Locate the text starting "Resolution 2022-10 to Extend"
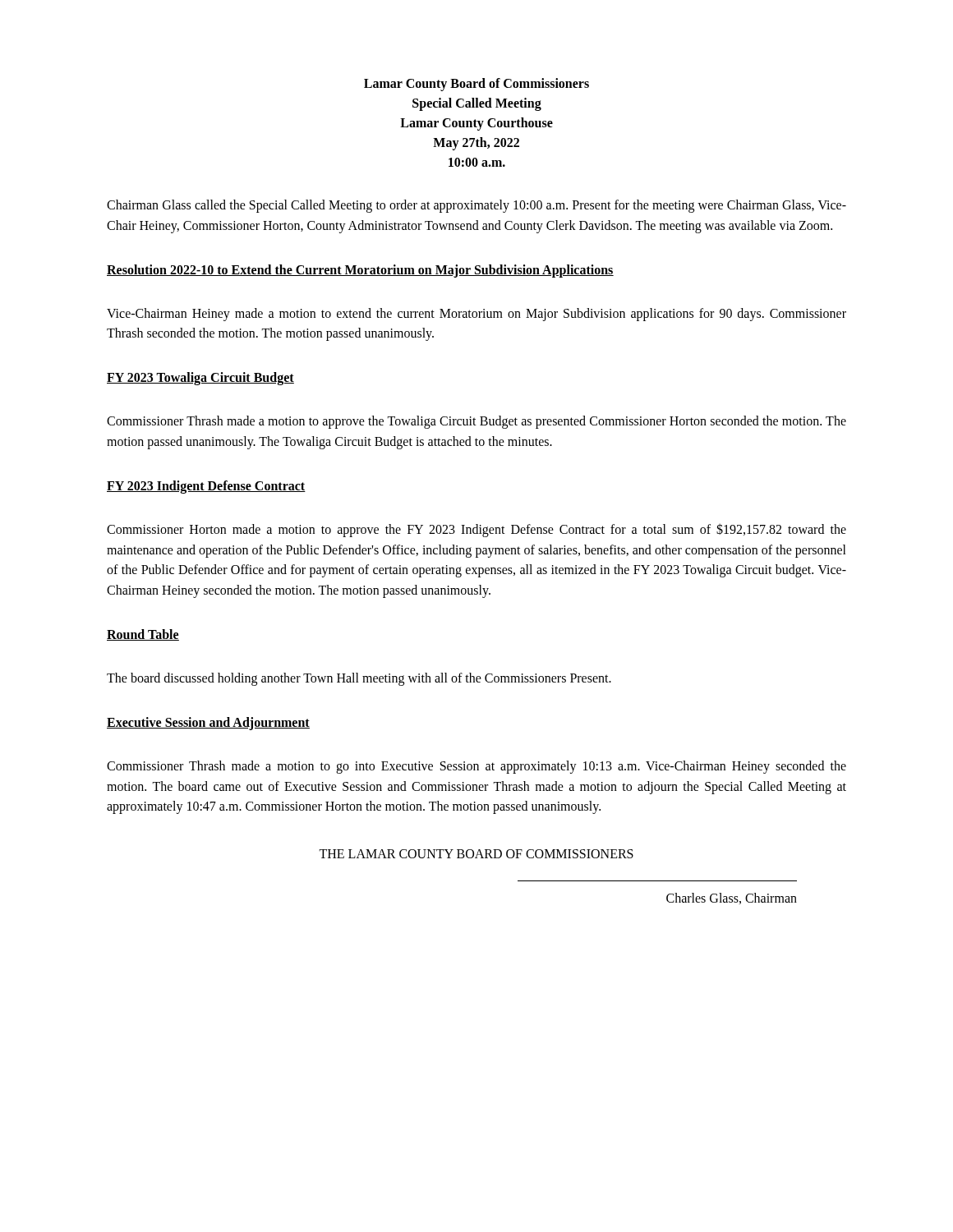Screen dimensions: 1232x953 [360, 270]
